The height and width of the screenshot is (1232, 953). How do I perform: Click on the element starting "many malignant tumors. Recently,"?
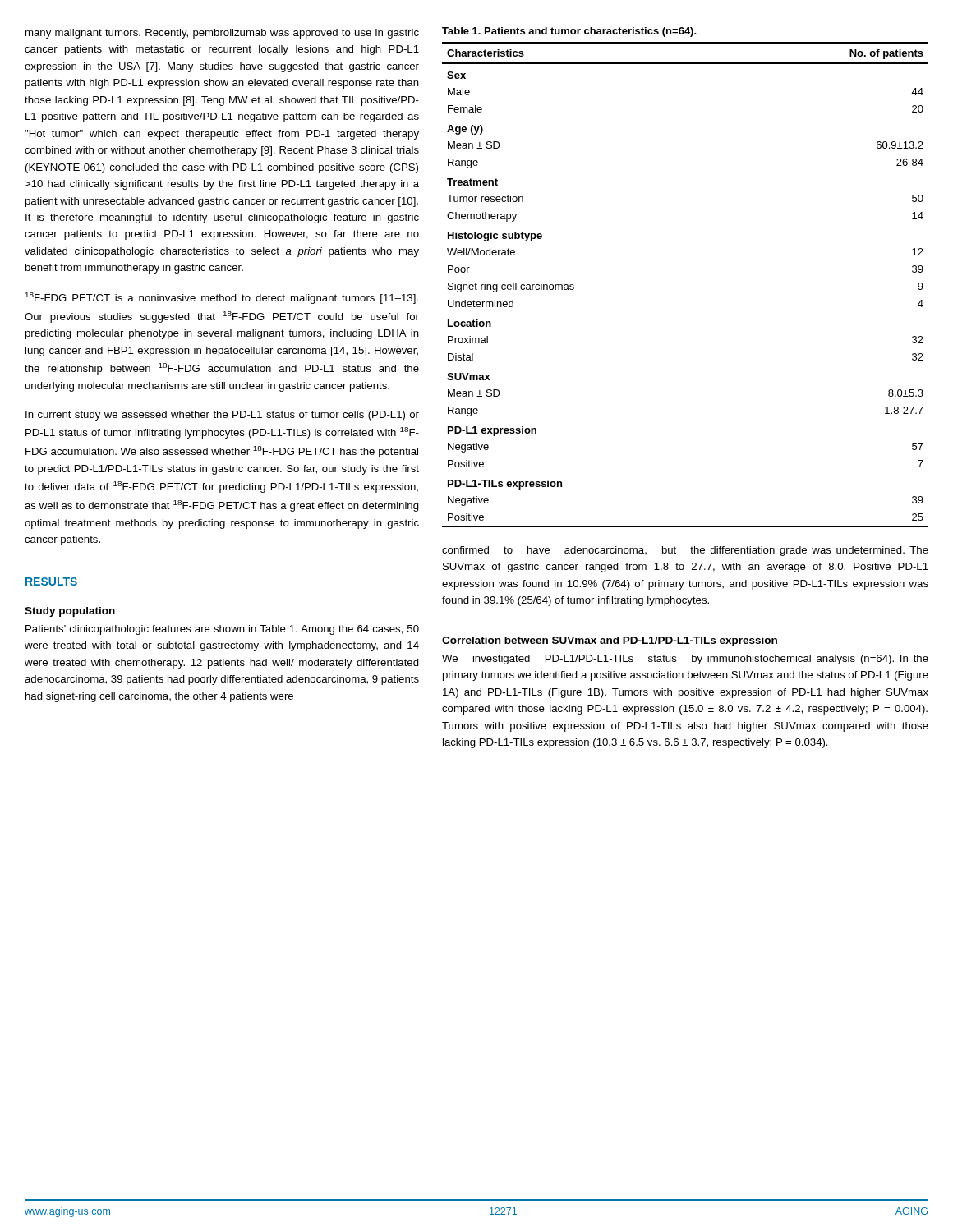pos(222,150)
